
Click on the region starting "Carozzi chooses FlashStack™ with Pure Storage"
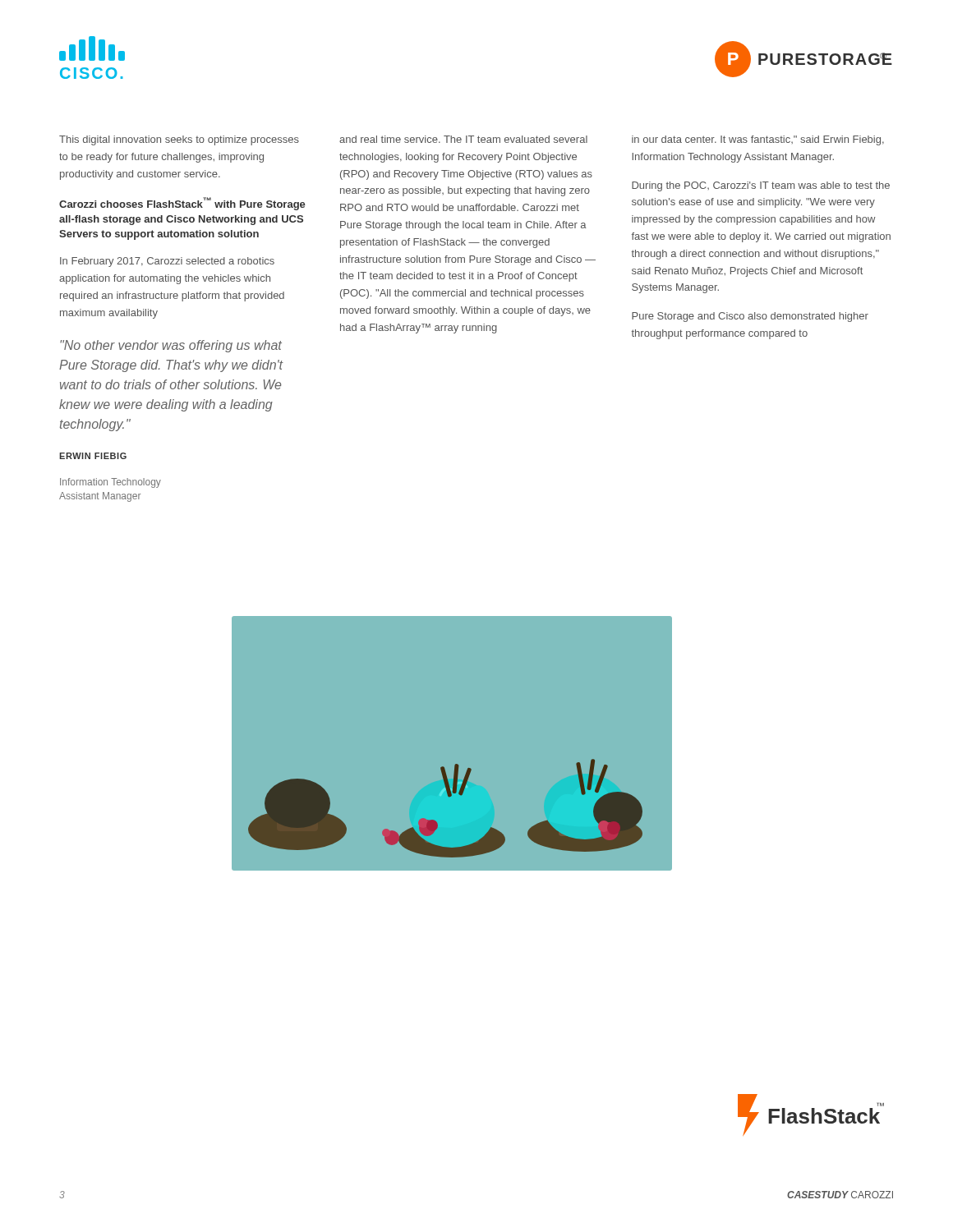point(182,217)
